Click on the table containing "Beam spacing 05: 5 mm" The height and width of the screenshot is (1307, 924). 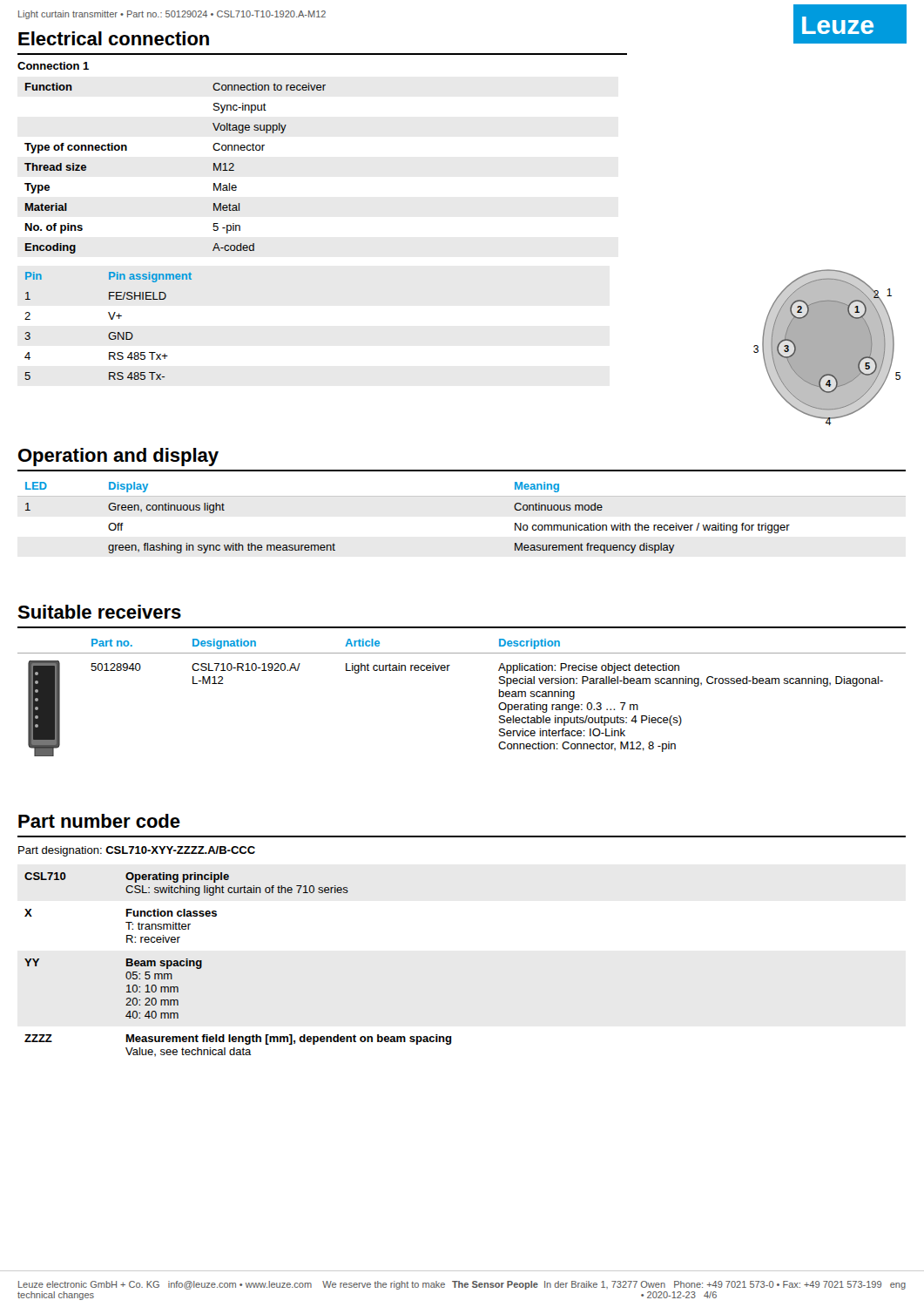[462, 964]
